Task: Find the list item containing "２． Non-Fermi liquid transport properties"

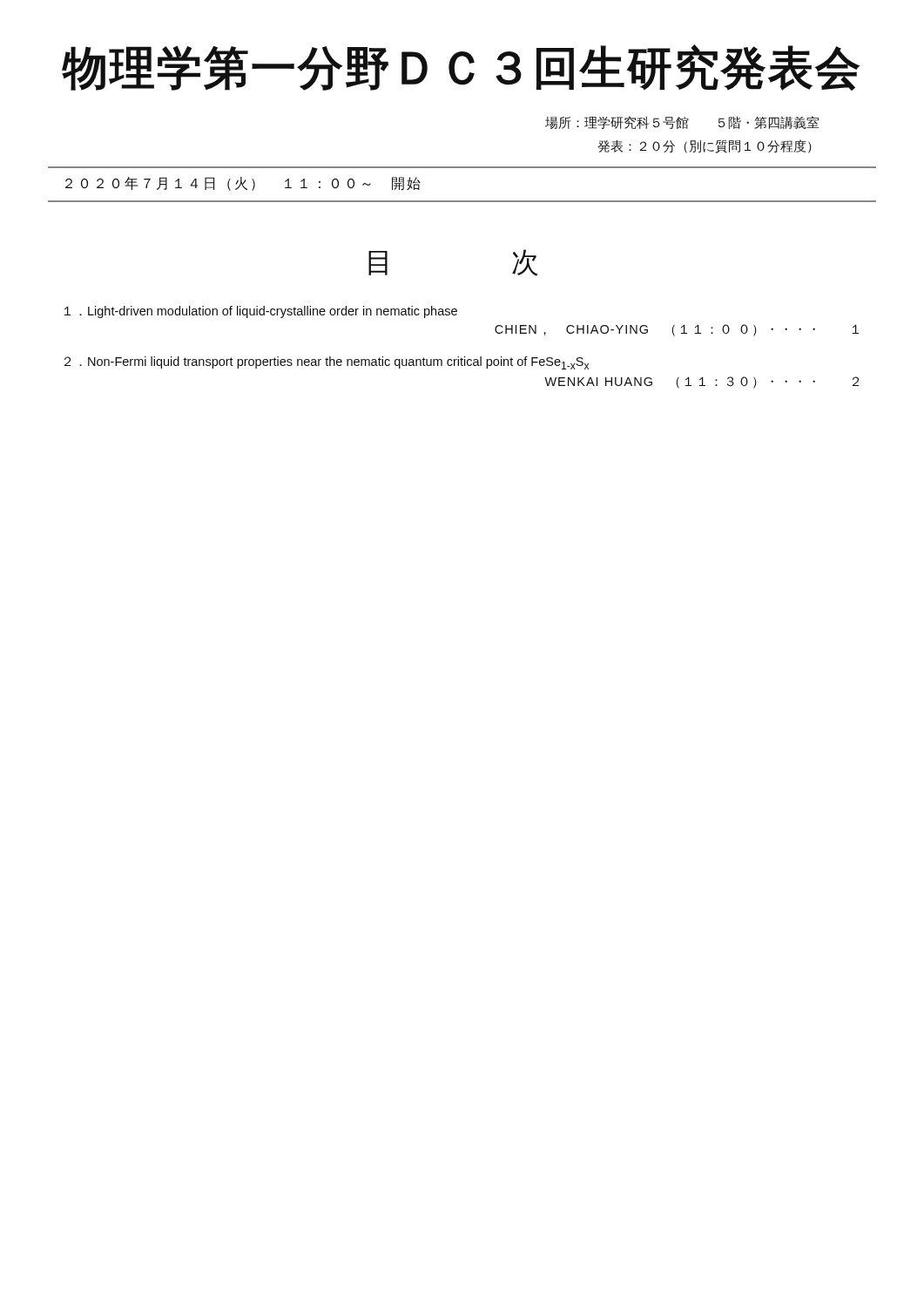Action: (462, 372)
